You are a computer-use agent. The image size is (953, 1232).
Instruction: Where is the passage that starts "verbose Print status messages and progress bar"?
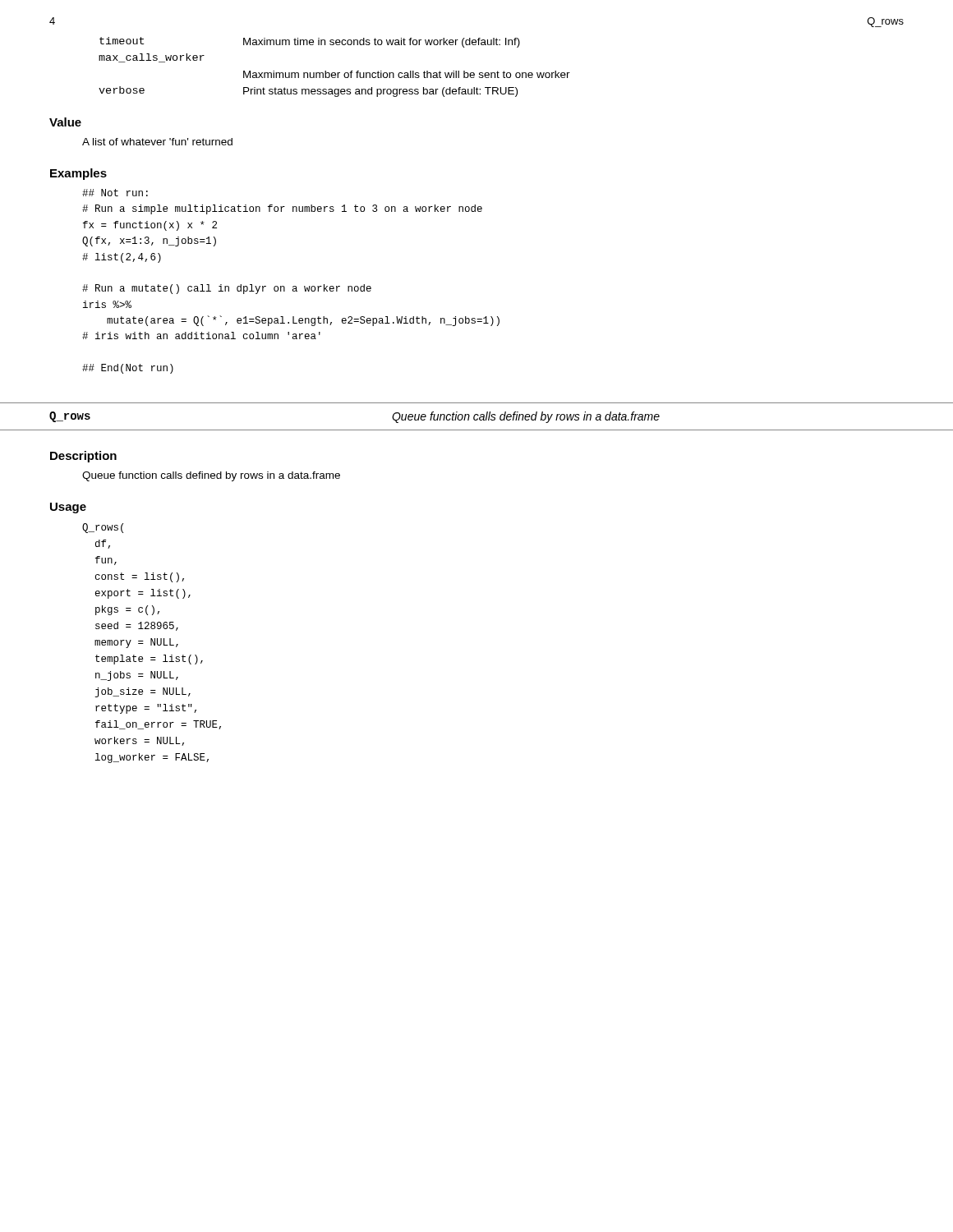click(308, 91)
